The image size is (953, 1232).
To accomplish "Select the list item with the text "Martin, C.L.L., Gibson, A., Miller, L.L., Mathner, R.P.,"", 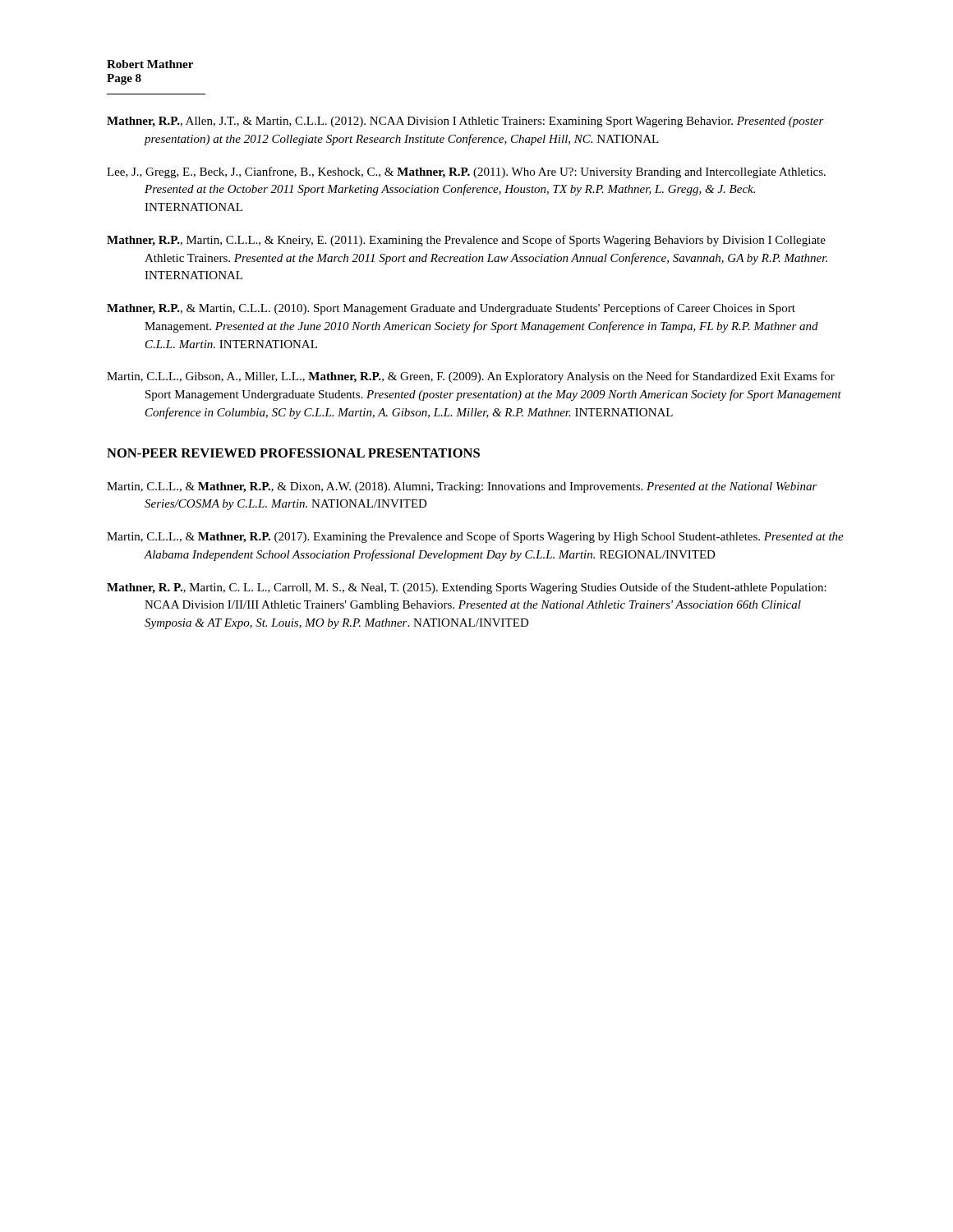I will [476, 395].
